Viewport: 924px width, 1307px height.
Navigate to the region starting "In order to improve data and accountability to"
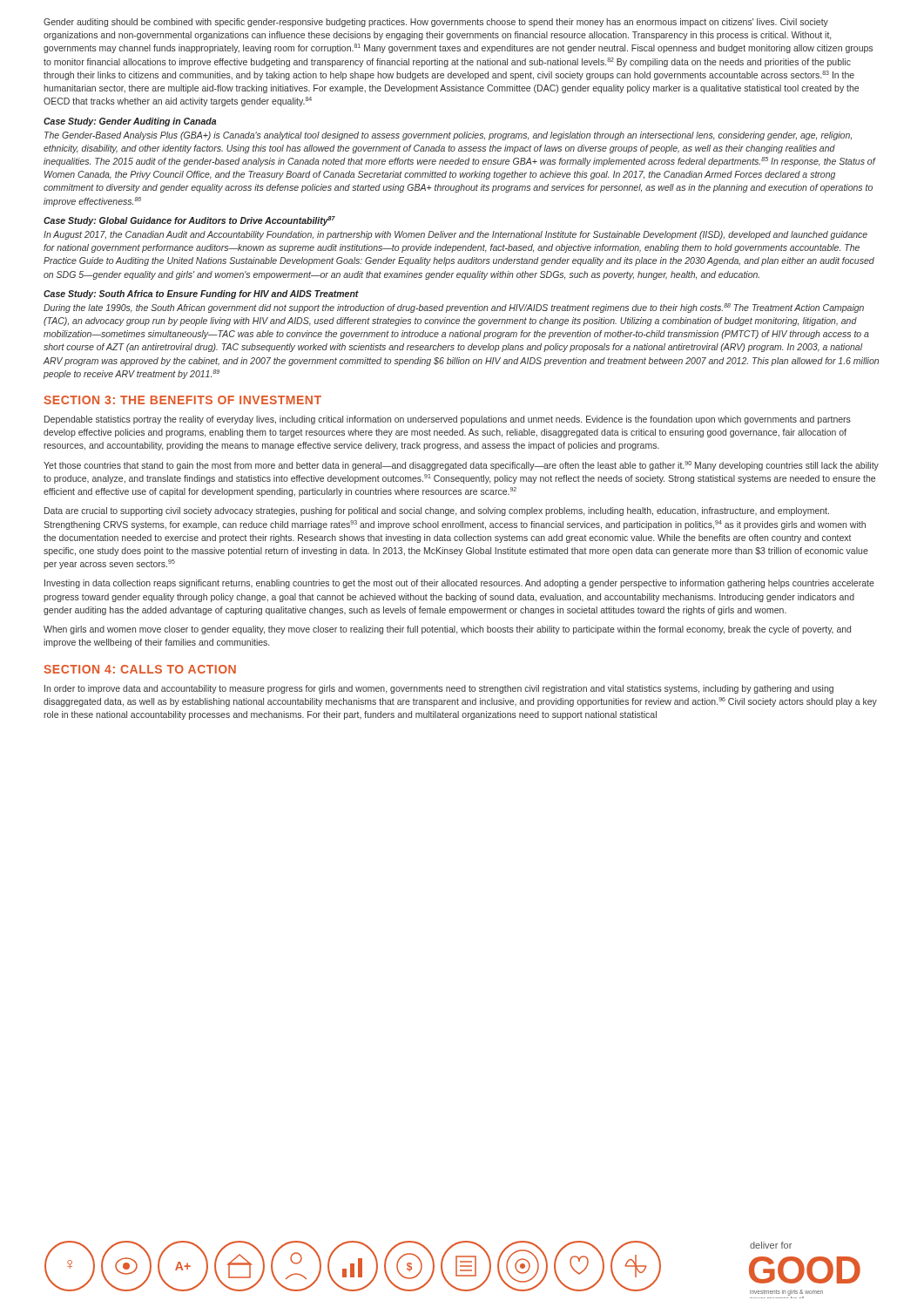(x=462, y=702)
